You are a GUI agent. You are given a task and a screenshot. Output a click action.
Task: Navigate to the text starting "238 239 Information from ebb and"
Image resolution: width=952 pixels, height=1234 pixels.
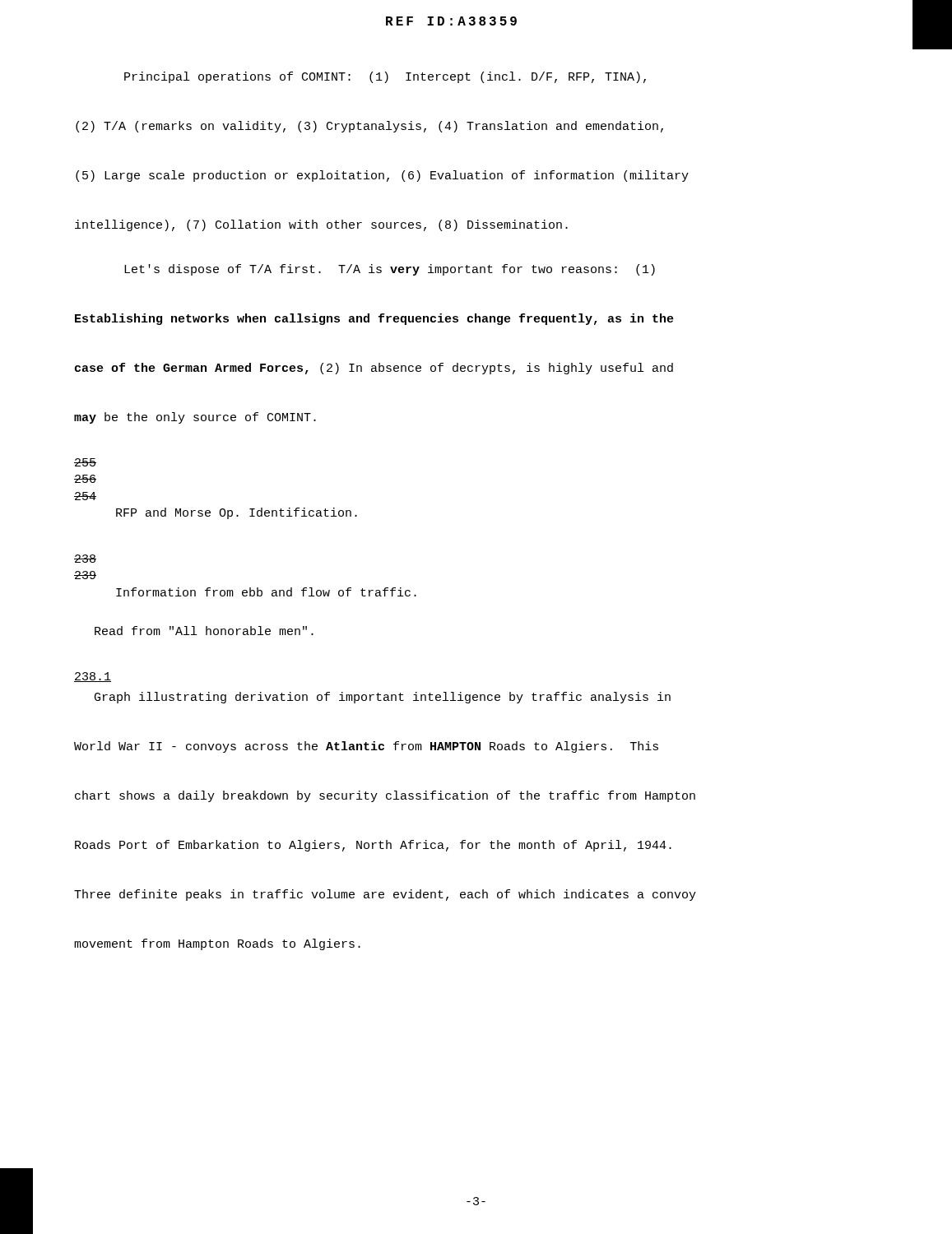coord(246,576)
